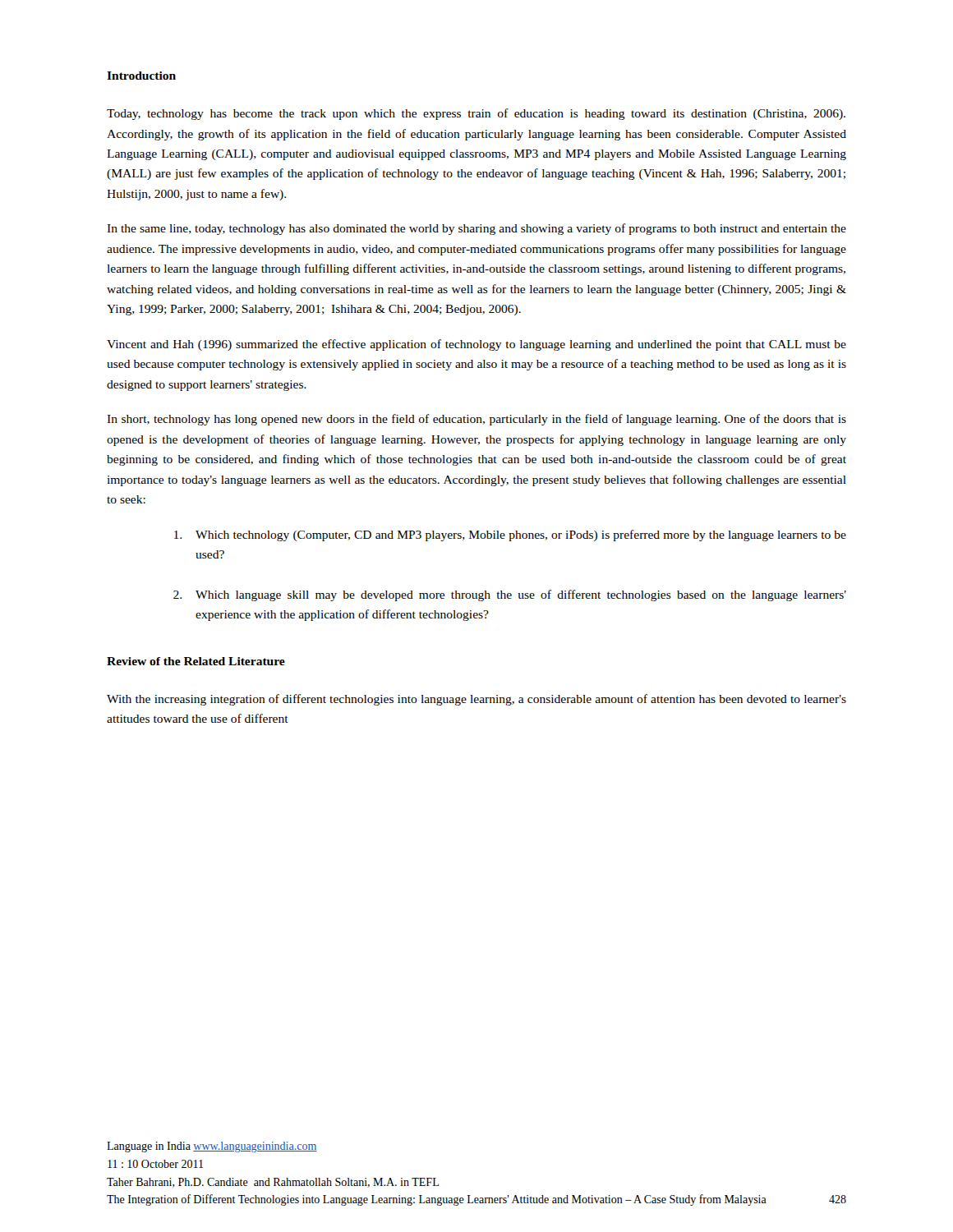Locate the region starting "Vincent and Hah (1996)"
Image resolution: width=953 pixels, height=1232 pixels.
[476, 364]
